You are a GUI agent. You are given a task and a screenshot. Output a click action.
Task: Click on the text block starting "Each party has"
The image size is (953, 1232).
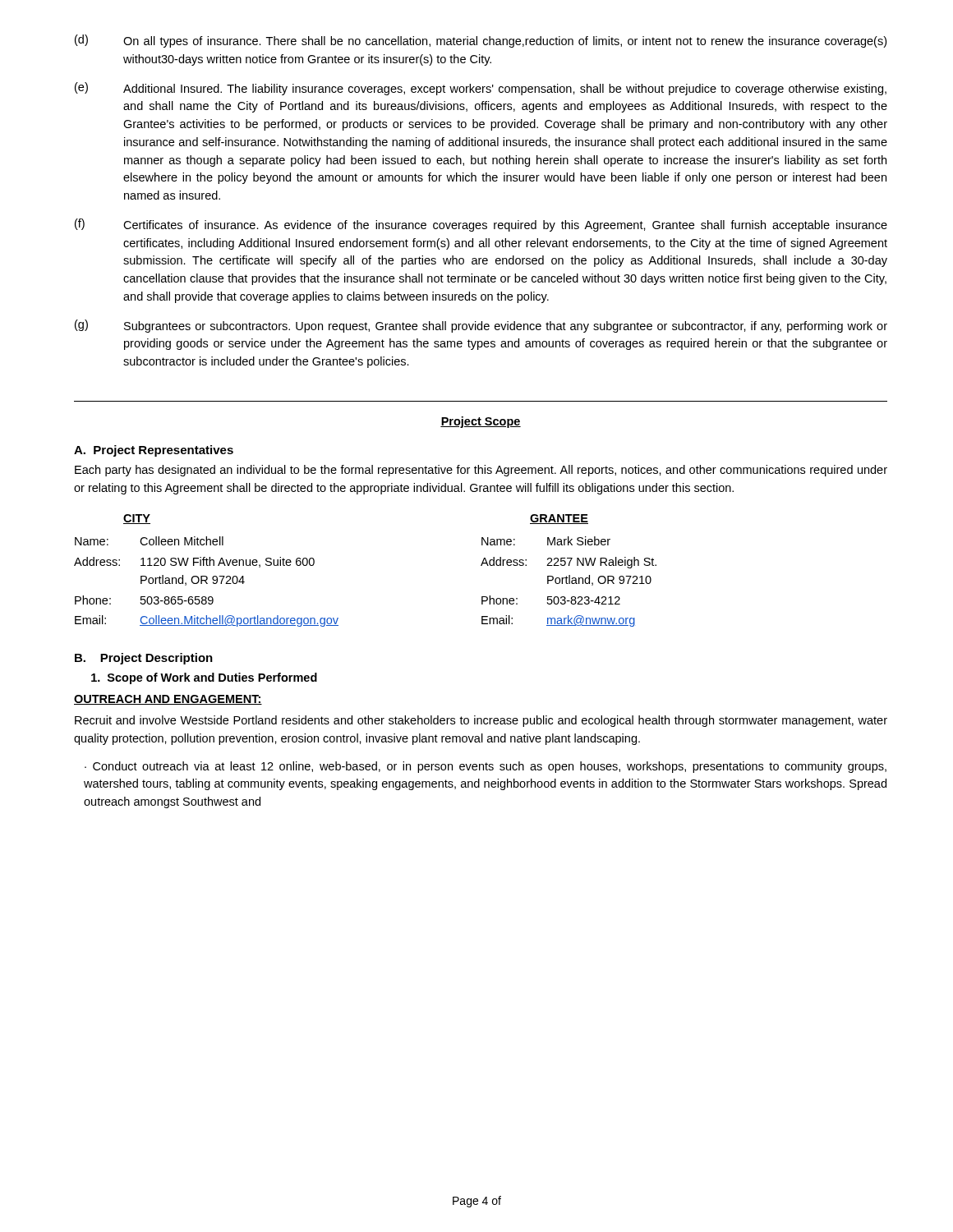(481, 479)
